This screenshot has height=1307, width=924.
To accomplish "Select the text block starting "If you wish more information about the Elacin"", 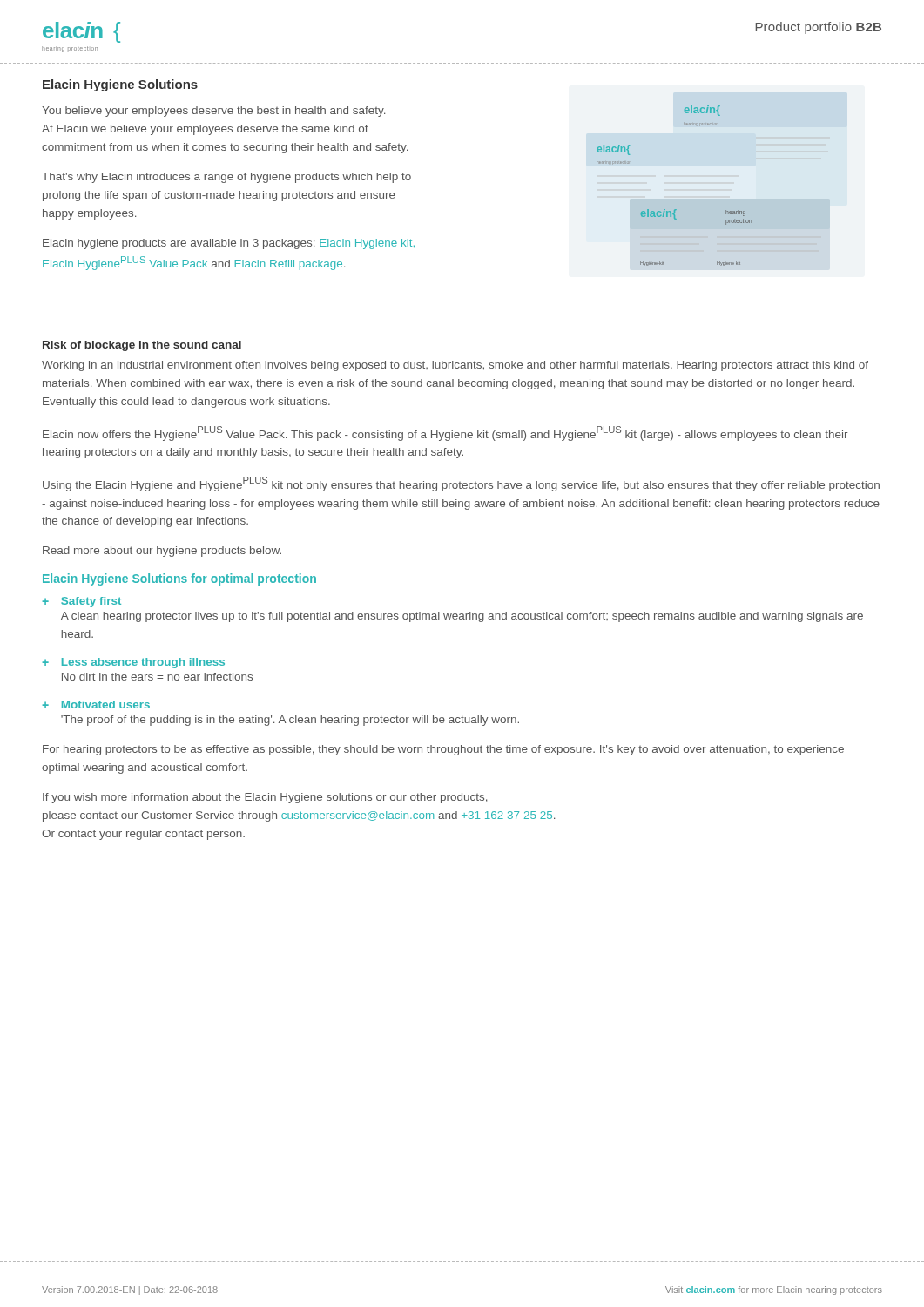I will (299, 815).
